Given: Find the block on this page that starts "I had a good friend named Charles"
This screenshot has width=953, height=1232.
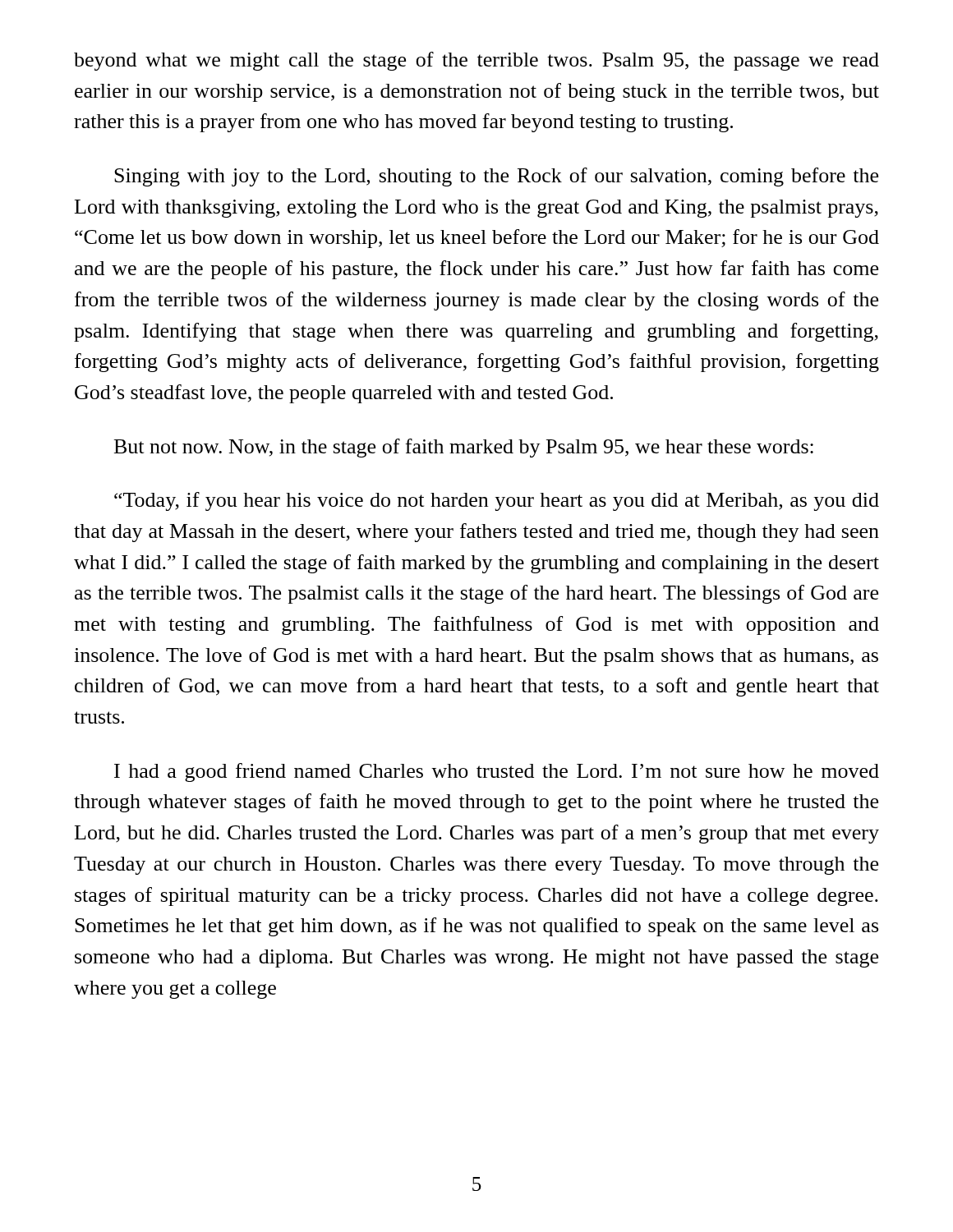Looking at the screenshot, I should coord(476,879).
